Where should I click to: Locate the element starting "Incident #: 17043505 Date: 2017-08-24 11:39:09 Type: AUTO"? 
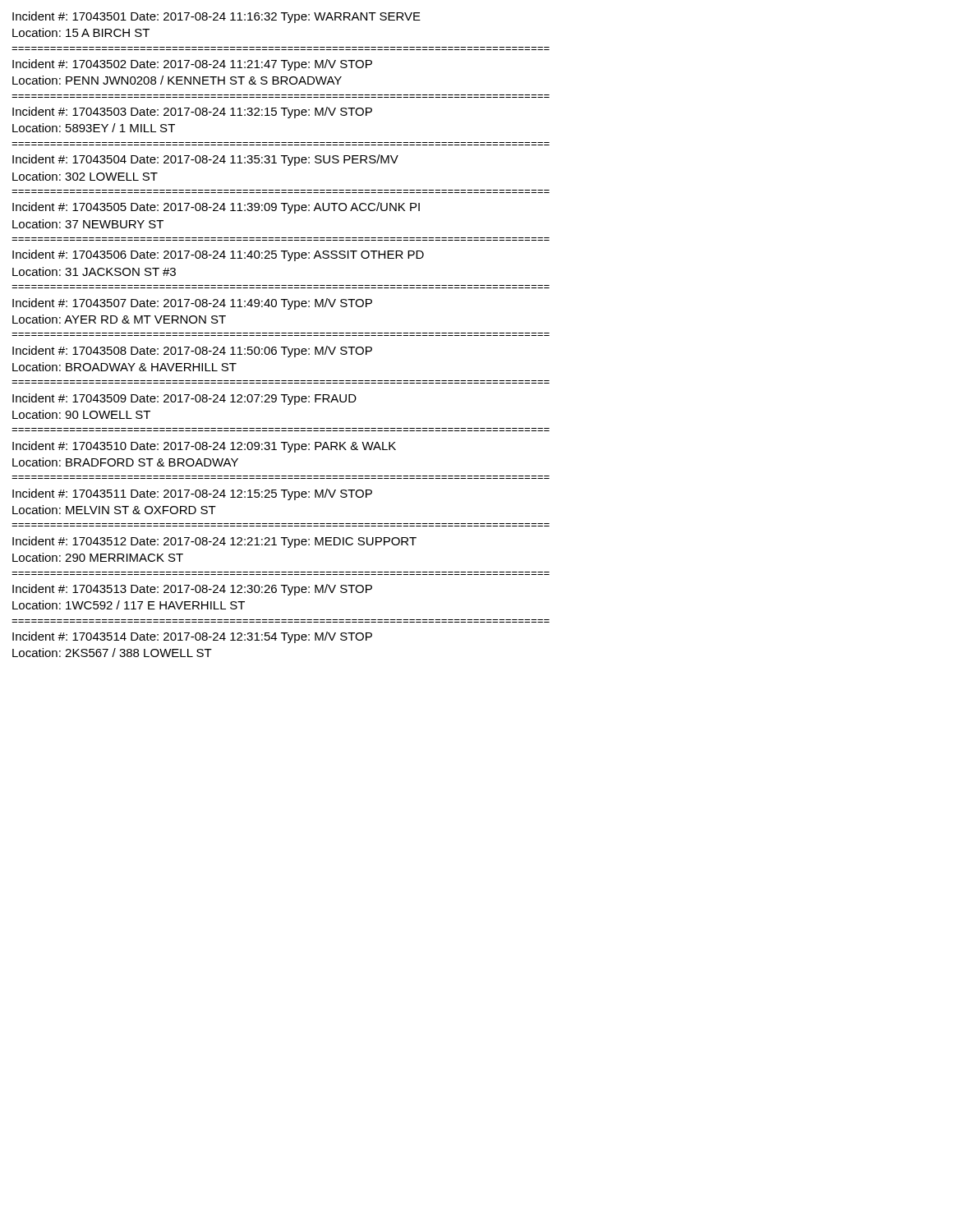(216, 208)
